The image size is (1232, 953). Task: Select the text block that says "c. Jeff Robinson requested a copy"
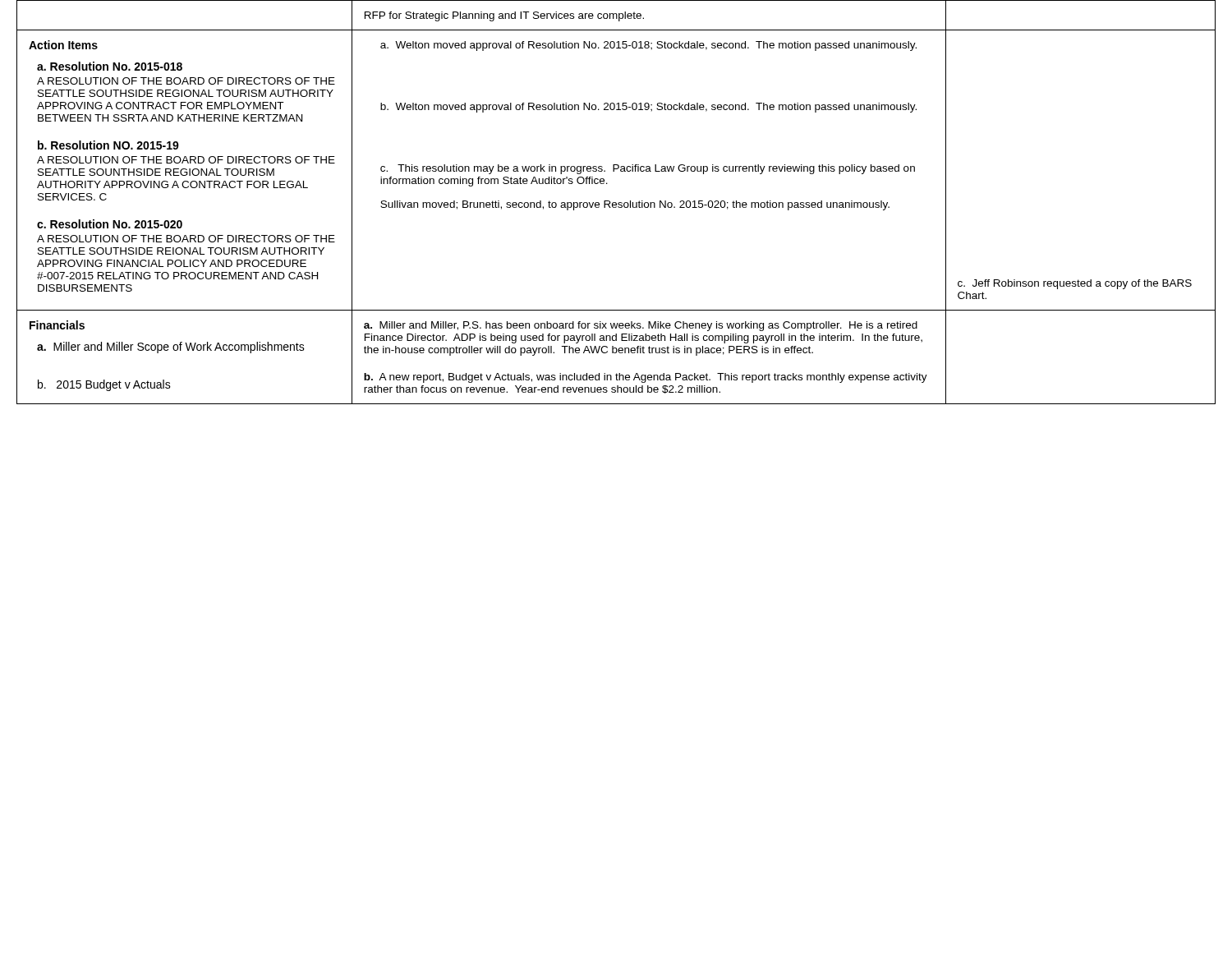tap(1075, 289)
